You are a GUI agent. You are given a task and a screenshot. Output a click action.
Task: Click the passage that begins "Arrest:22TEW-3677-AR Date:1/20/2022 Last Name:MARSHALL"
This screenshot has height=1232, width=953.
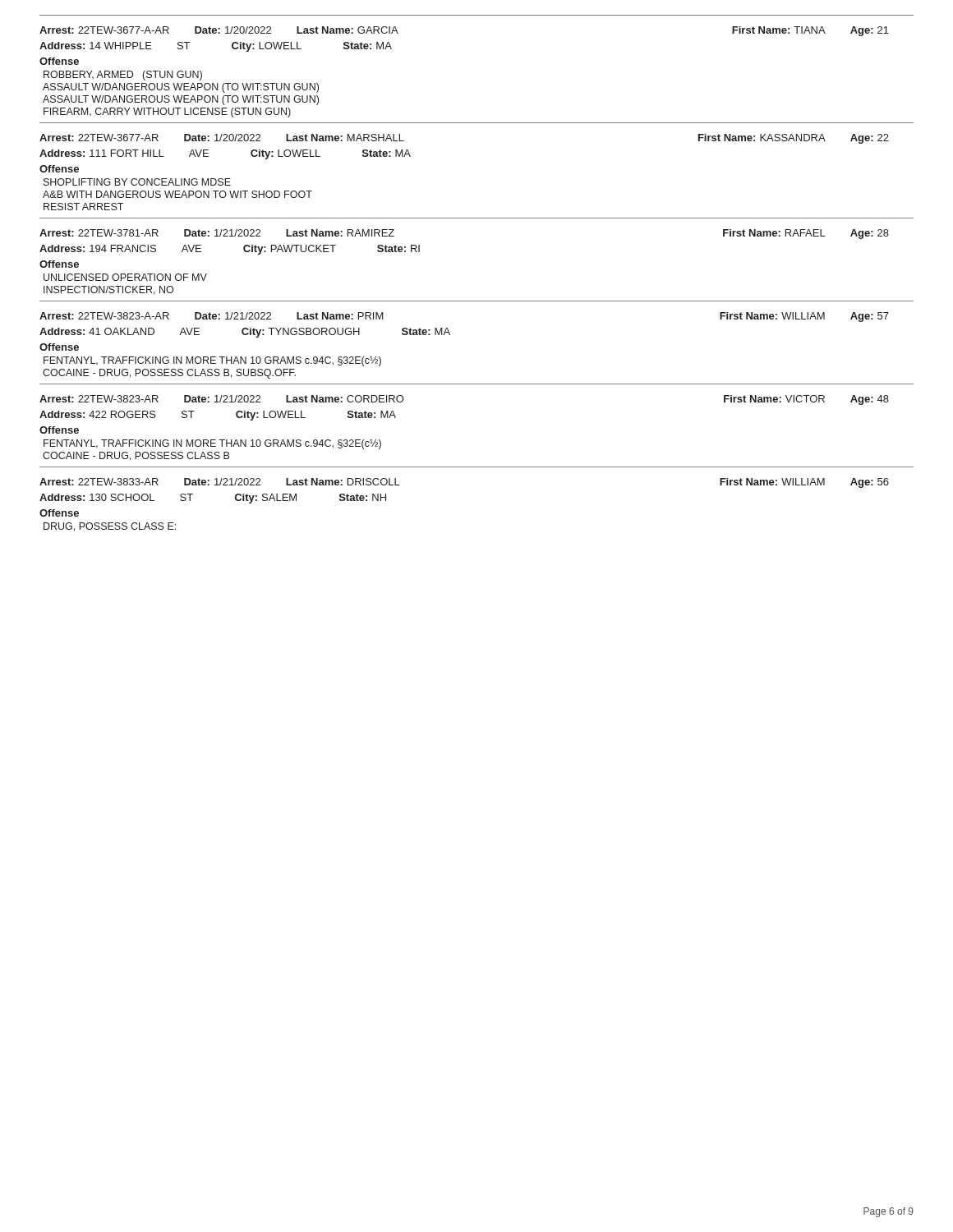coord(100,138)
